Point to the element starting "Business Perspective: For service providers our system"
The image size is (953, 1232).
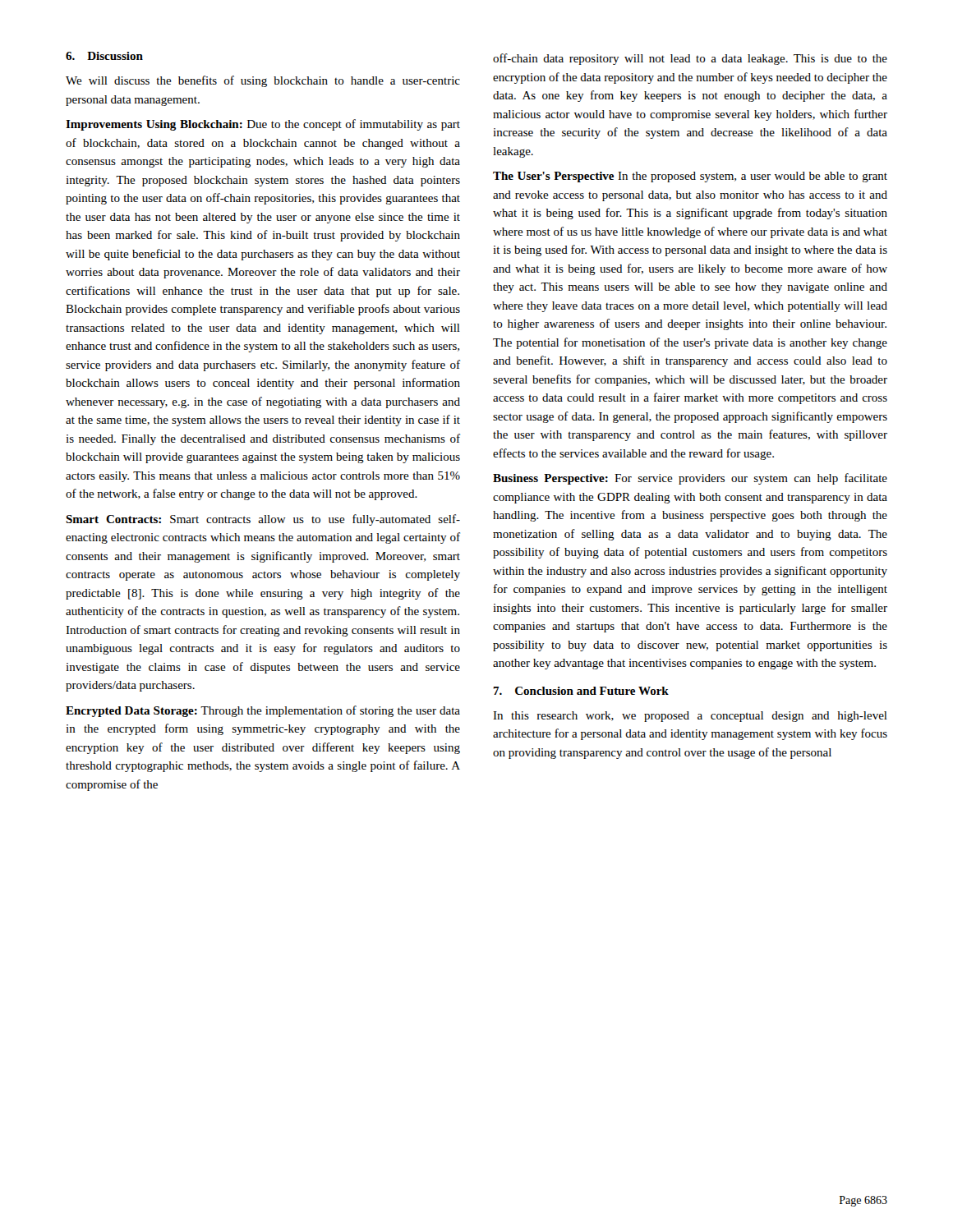(x=690, y=571)
